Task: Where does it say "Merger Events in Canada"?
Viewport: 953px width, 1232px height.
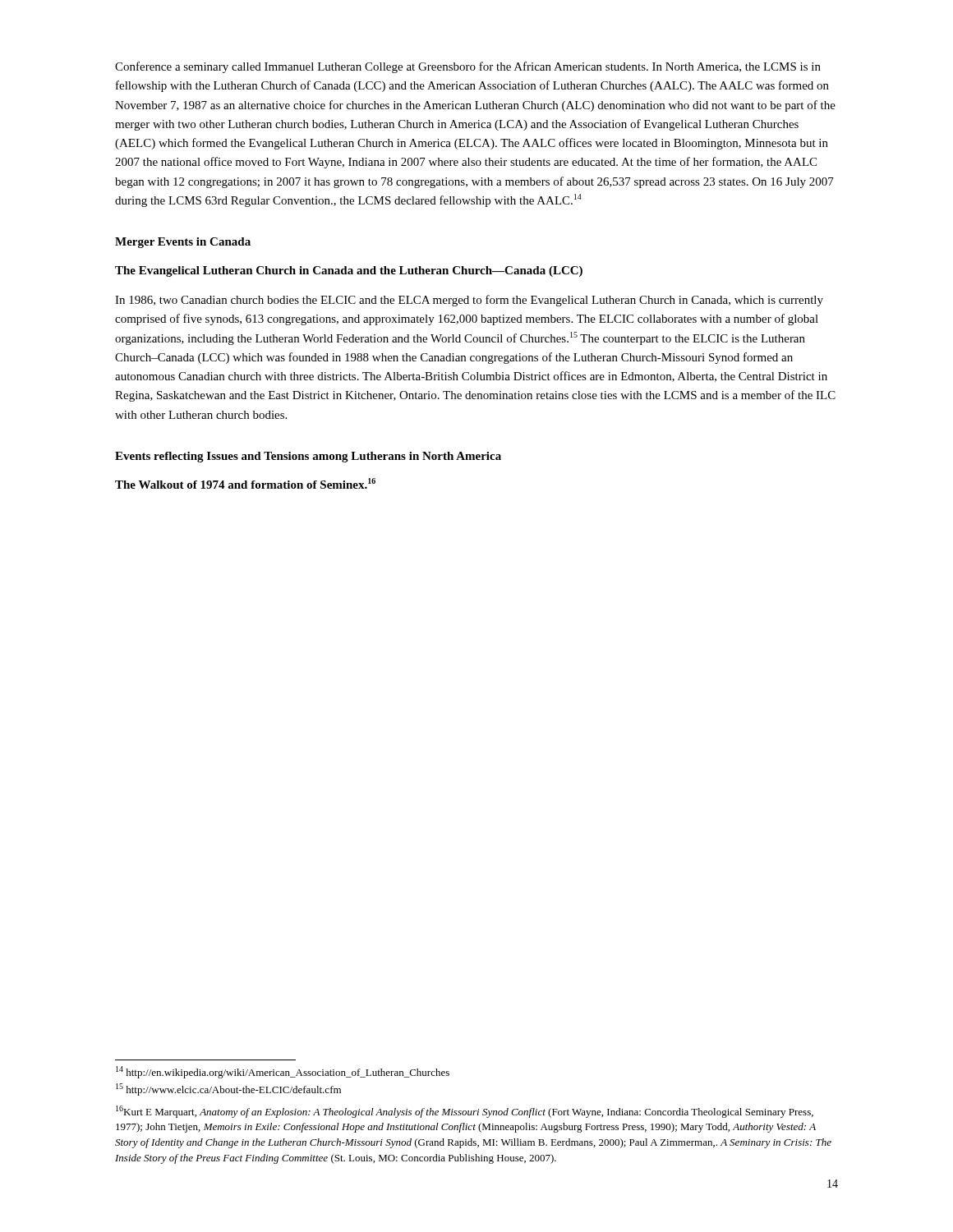Action: [x=183, y=241]
